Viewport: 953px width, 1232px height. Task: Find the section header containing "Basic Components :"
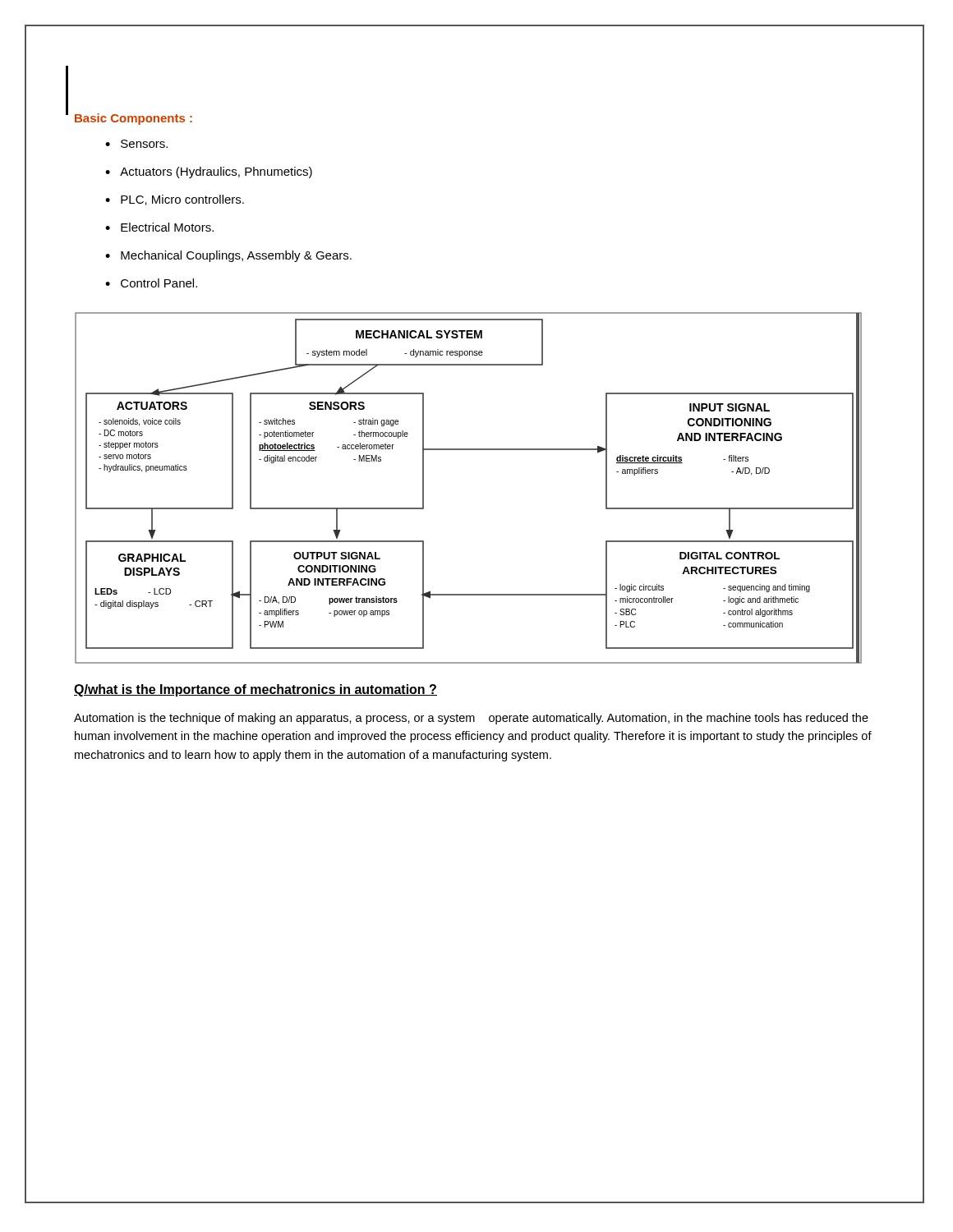point(134,118)
